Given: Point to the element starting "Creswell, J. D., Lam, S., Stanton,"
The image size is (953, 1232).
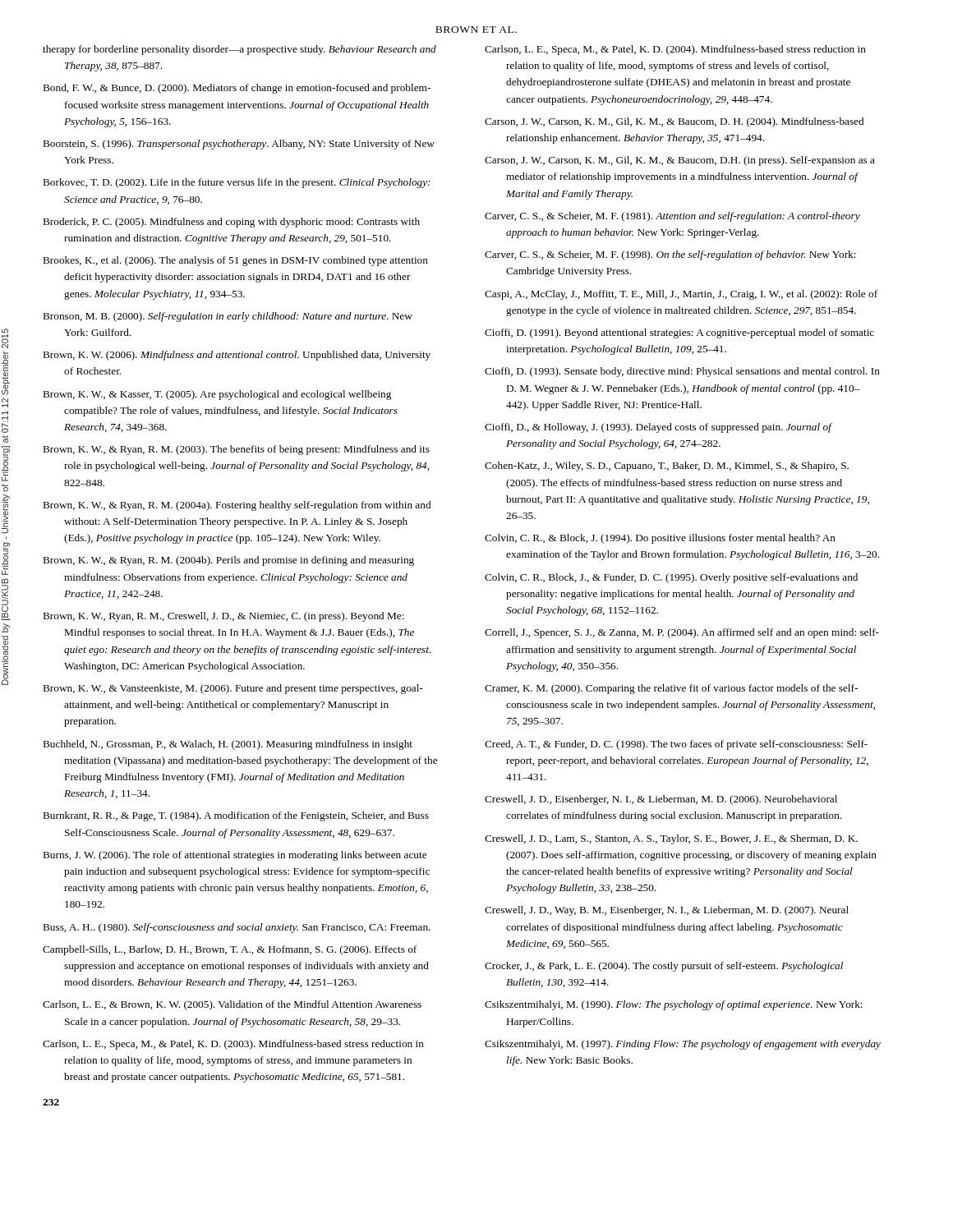Looking at the screenshot, I should pyautogui.click(x=681, y=863).
